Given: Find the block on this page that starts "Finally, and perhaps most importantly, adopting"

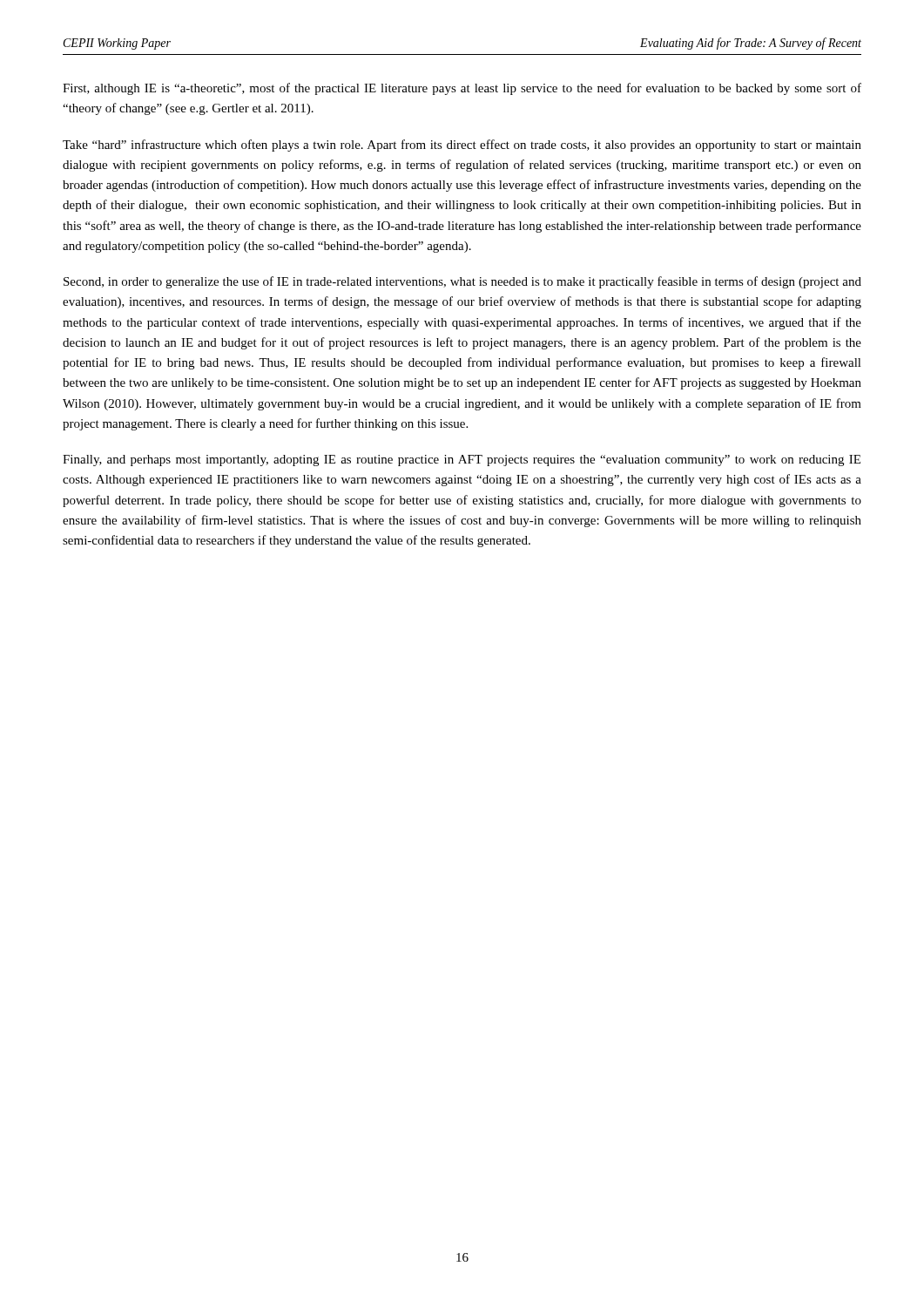Looking at the screenshot, I should (462, 500).
